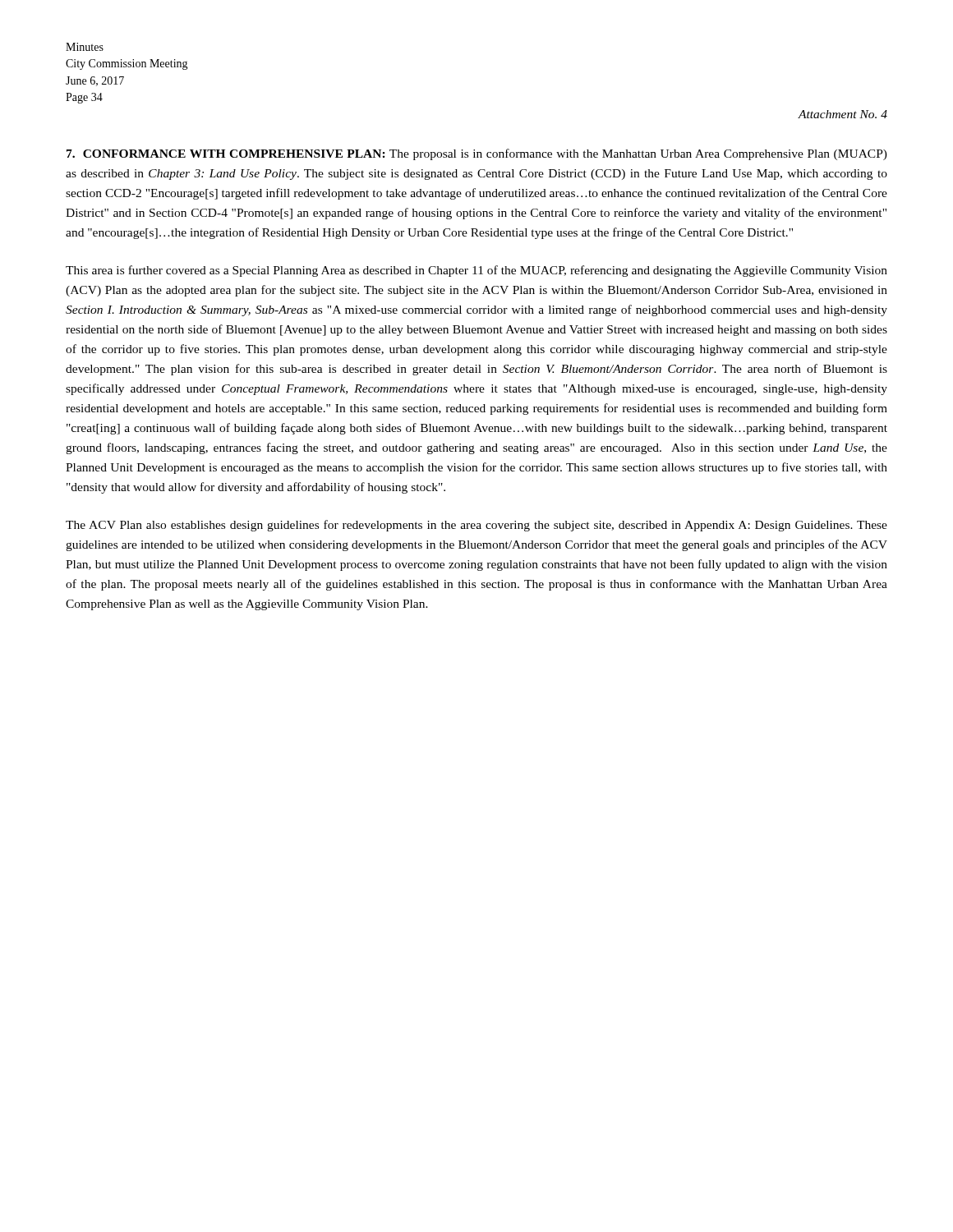Locate the block starting "The ACV Plan"

point(476,565)
